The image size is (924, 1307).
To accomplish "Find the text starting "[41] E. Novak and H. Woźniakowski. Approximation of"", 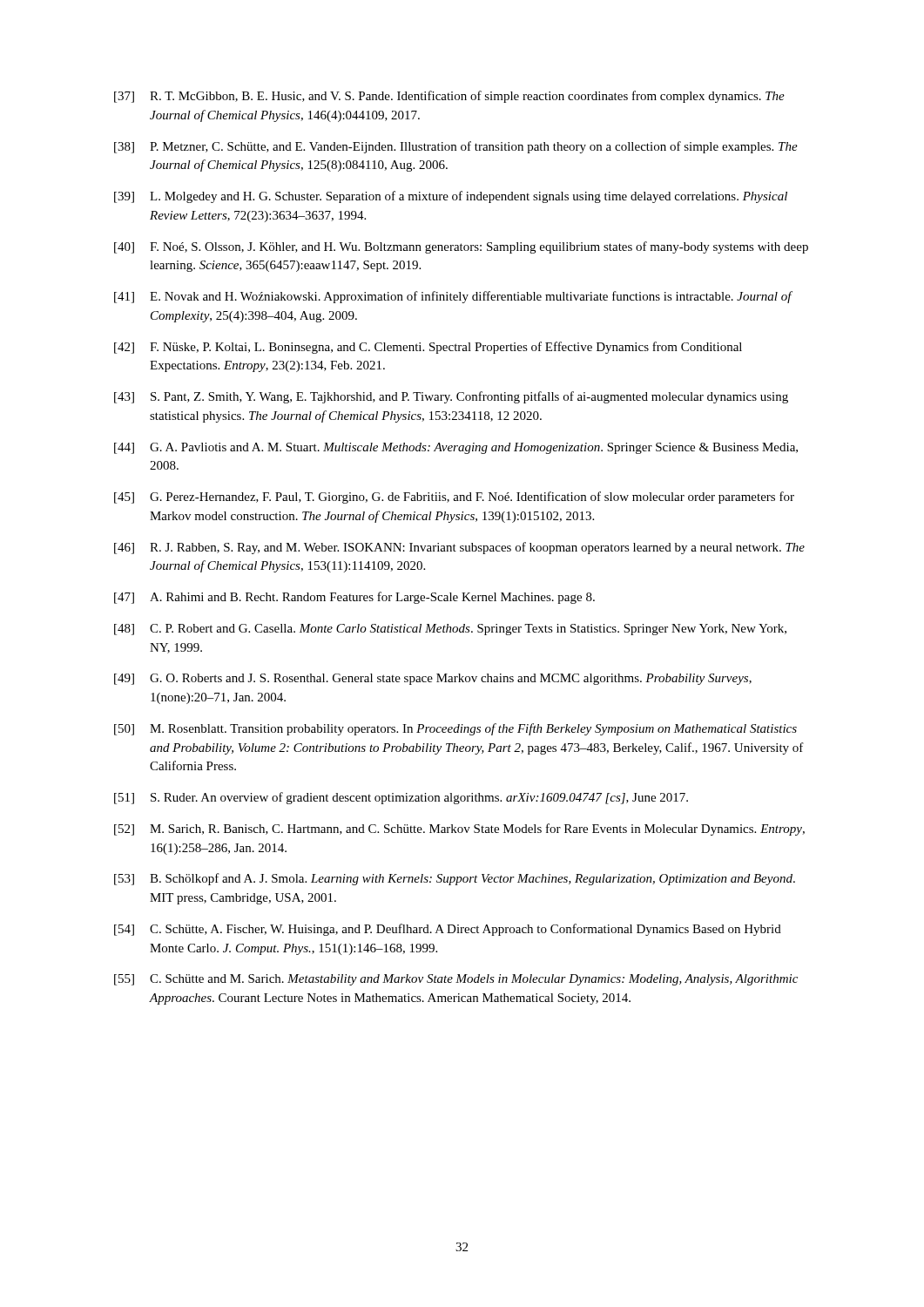I will [462, 306].
